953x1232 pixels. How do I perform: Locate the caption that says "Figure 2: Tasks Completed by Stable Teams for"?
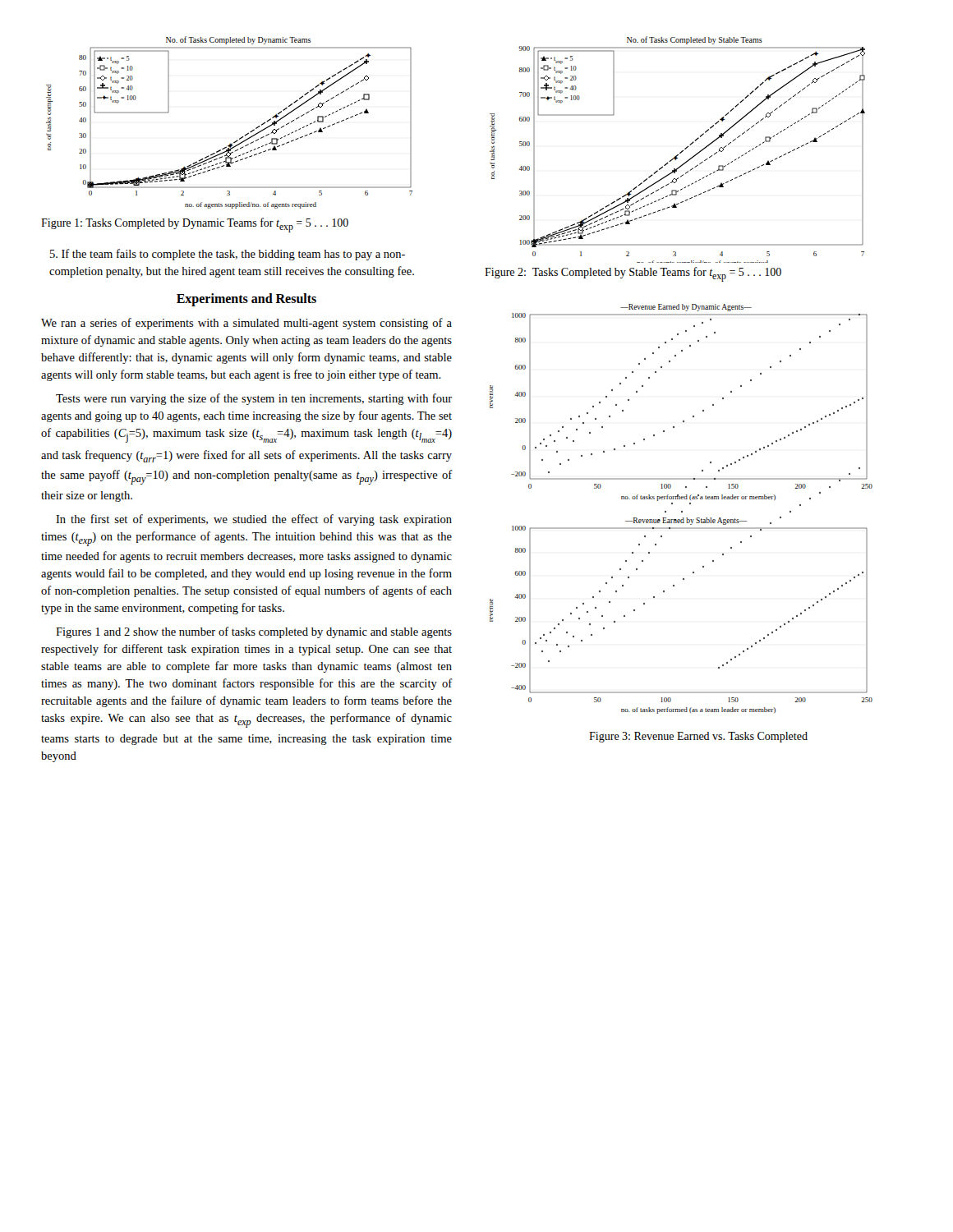(633, 274)
